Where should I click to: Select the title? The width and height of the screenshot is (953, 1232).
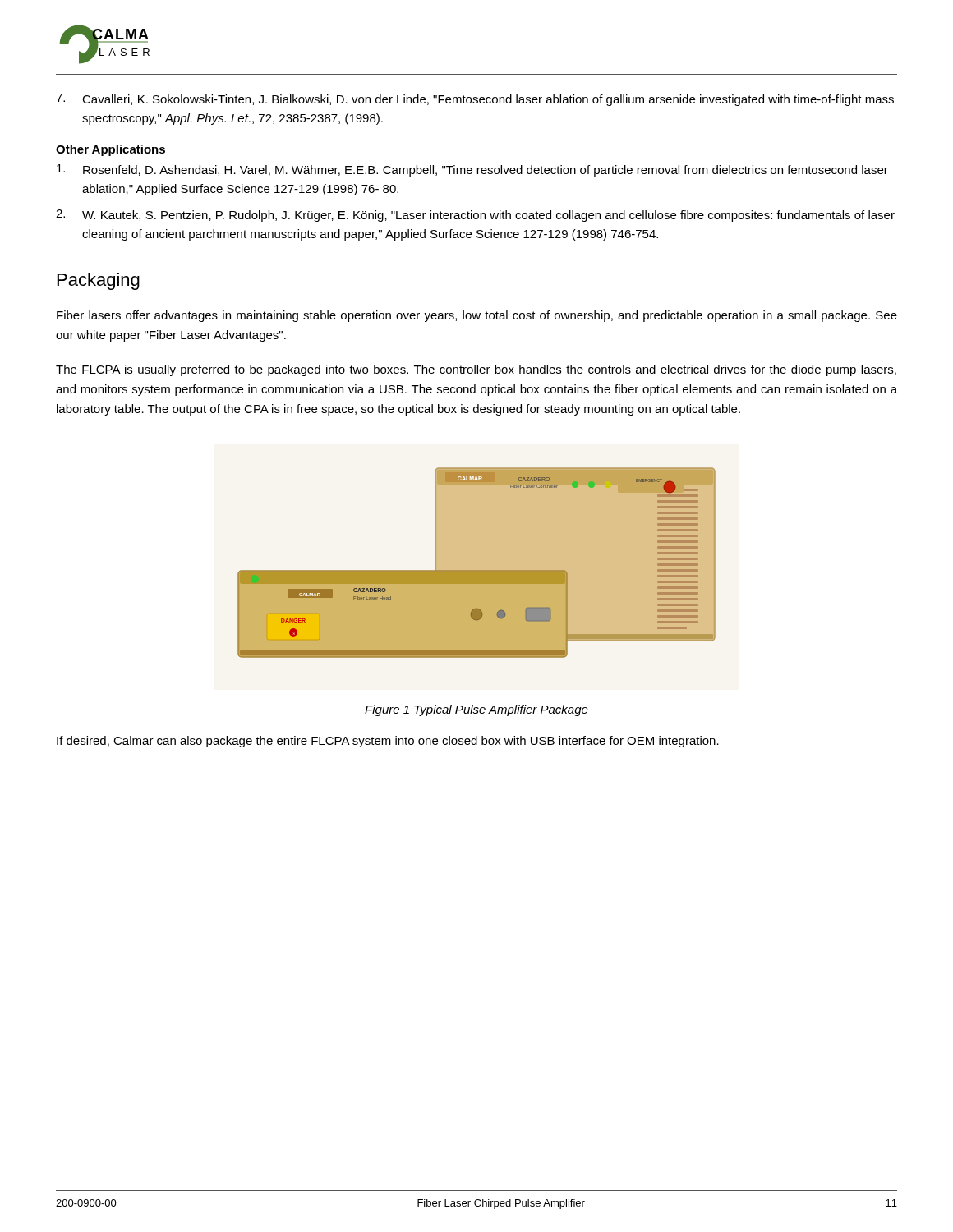coord(98,280)
